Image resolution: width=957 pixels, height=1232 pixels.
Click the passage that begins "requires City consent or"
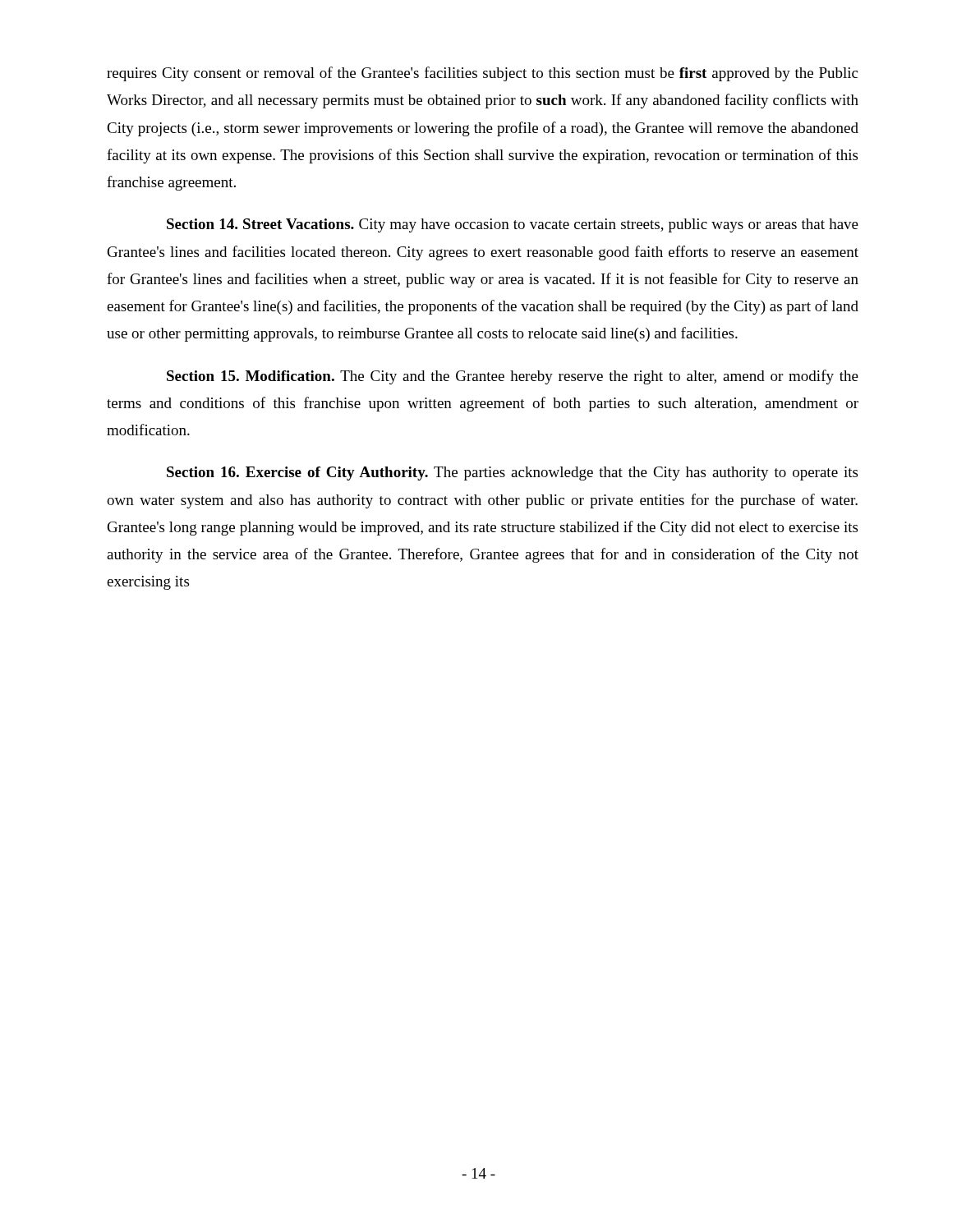pos(483,127)
